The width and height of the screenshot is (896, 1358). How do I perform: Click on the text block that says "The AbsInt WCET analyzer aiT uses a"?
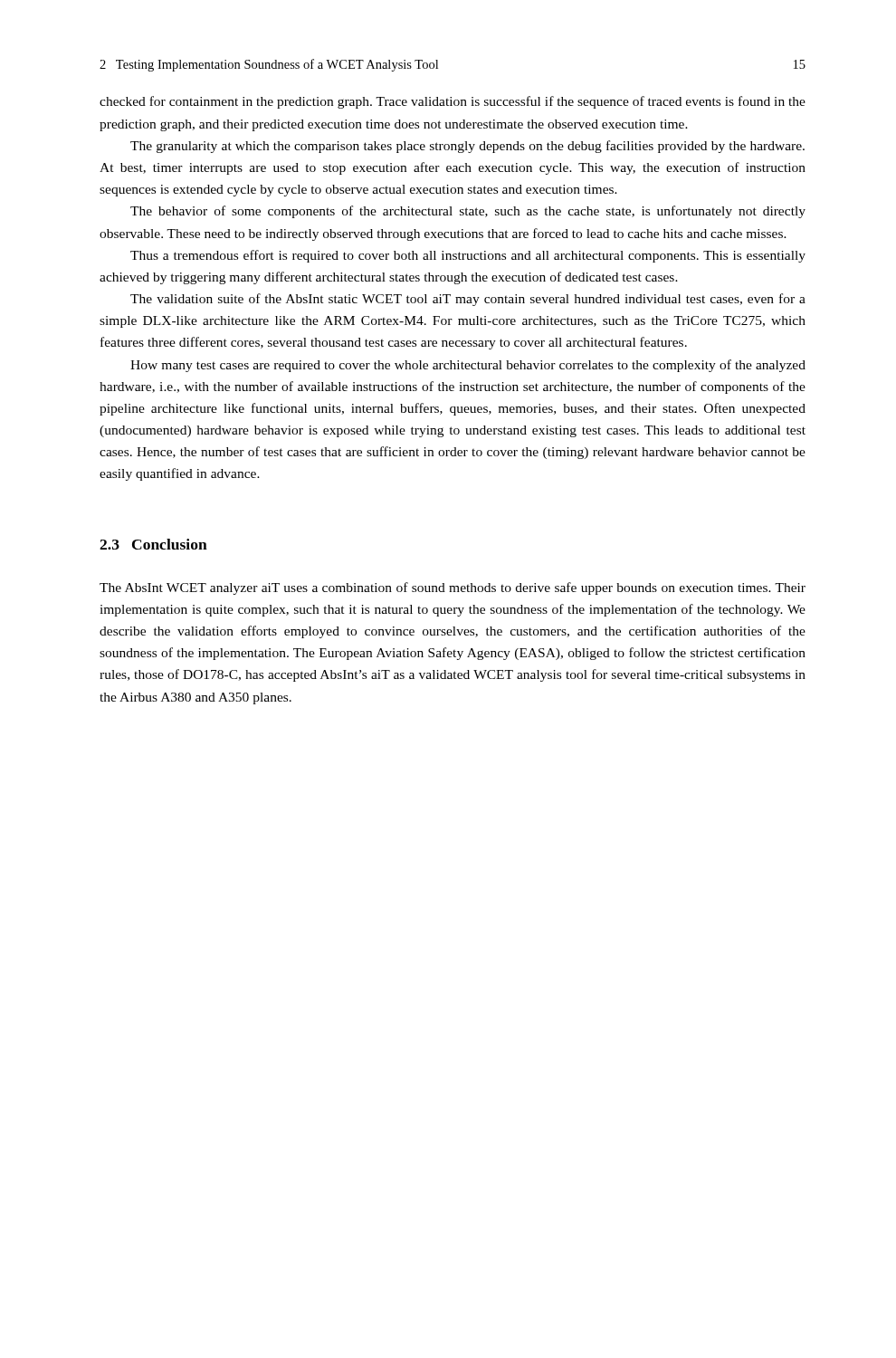pyautogui.click(x=453, y=642)
